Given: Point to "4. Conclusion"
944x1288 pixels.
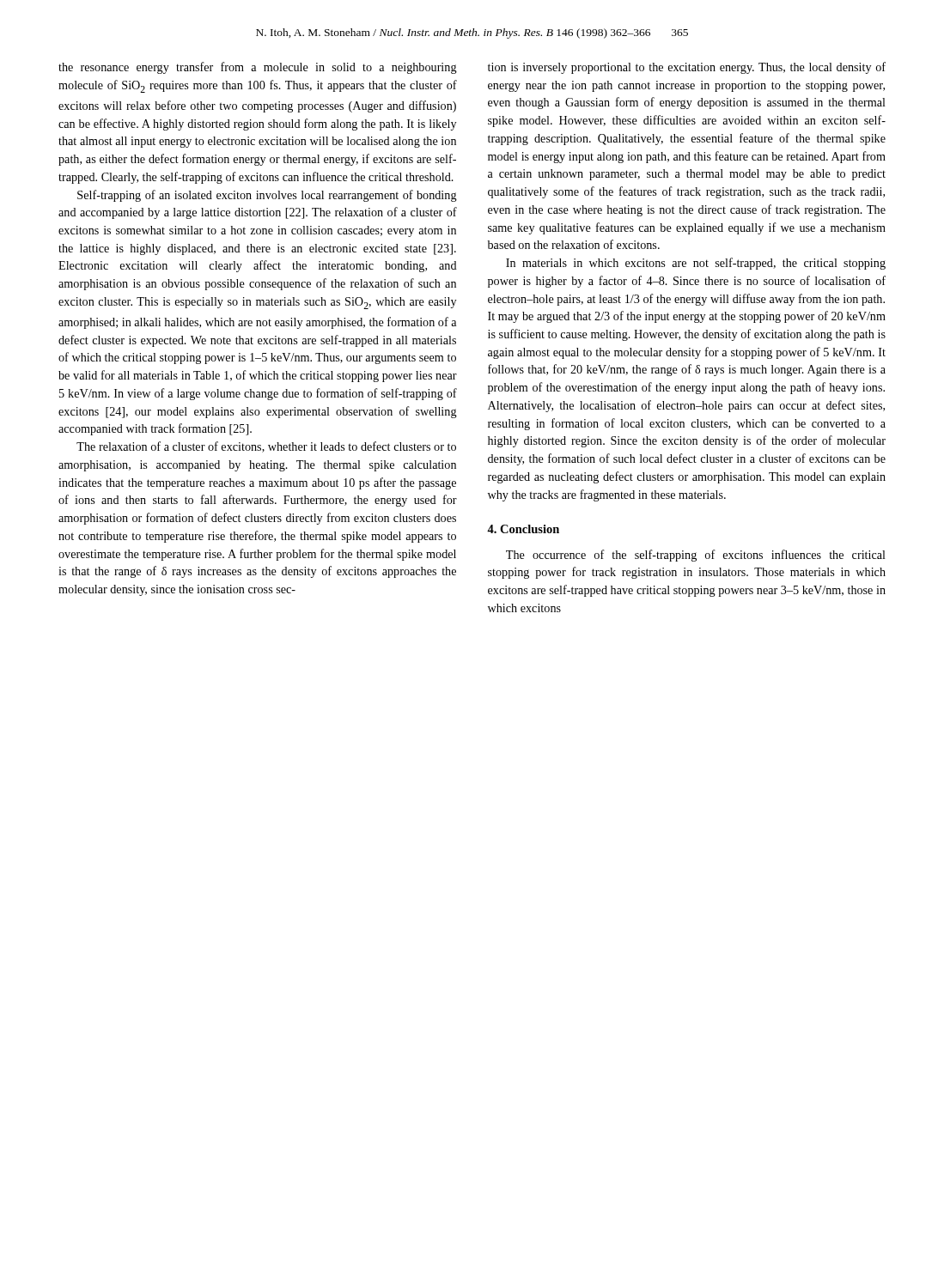Looking at the screenshot, I should point(523,529).
